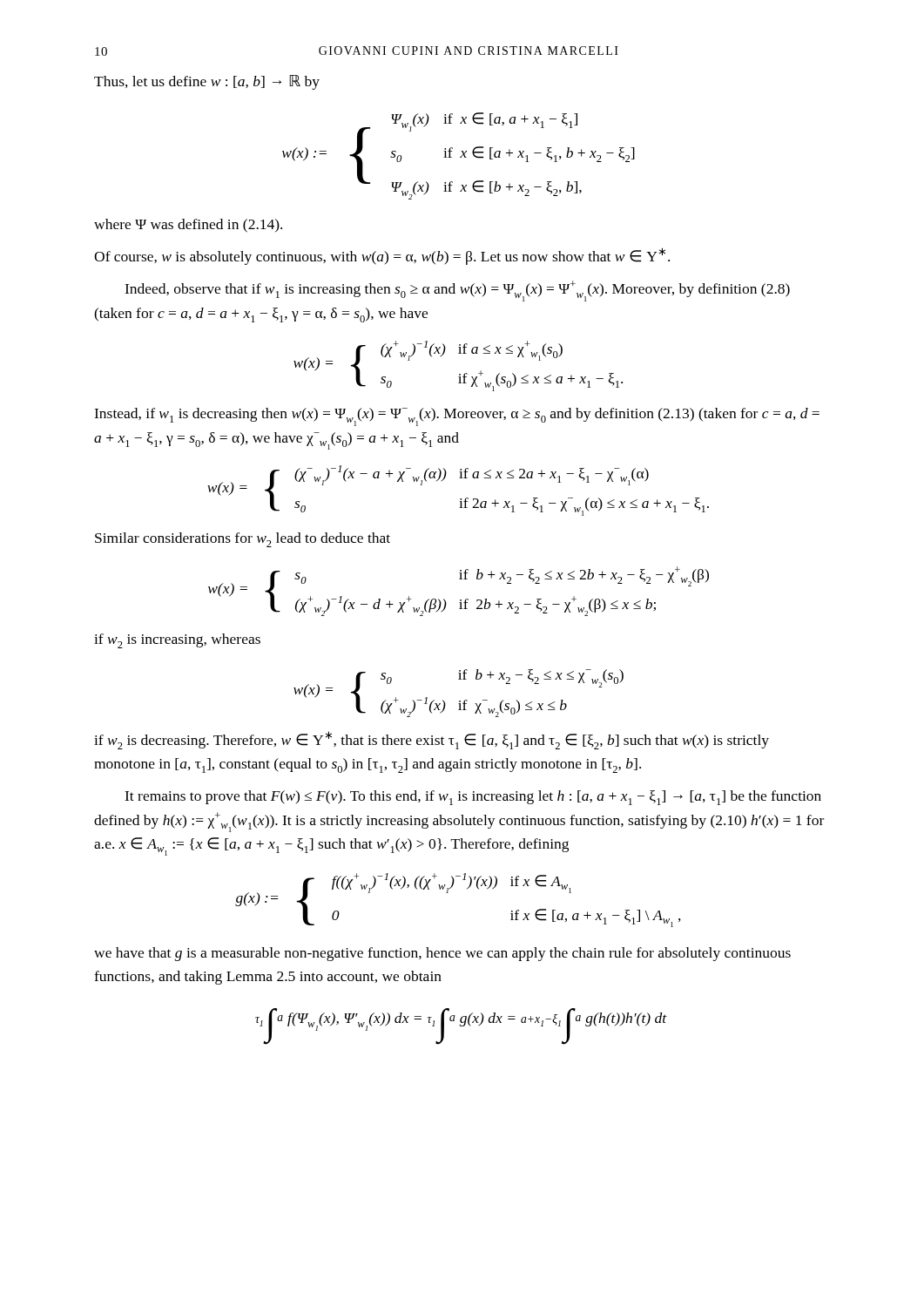This screenshot has height=1307, width=924.
Task: Locate the element starting "g(x) := {"
Action: click(462, 898)
